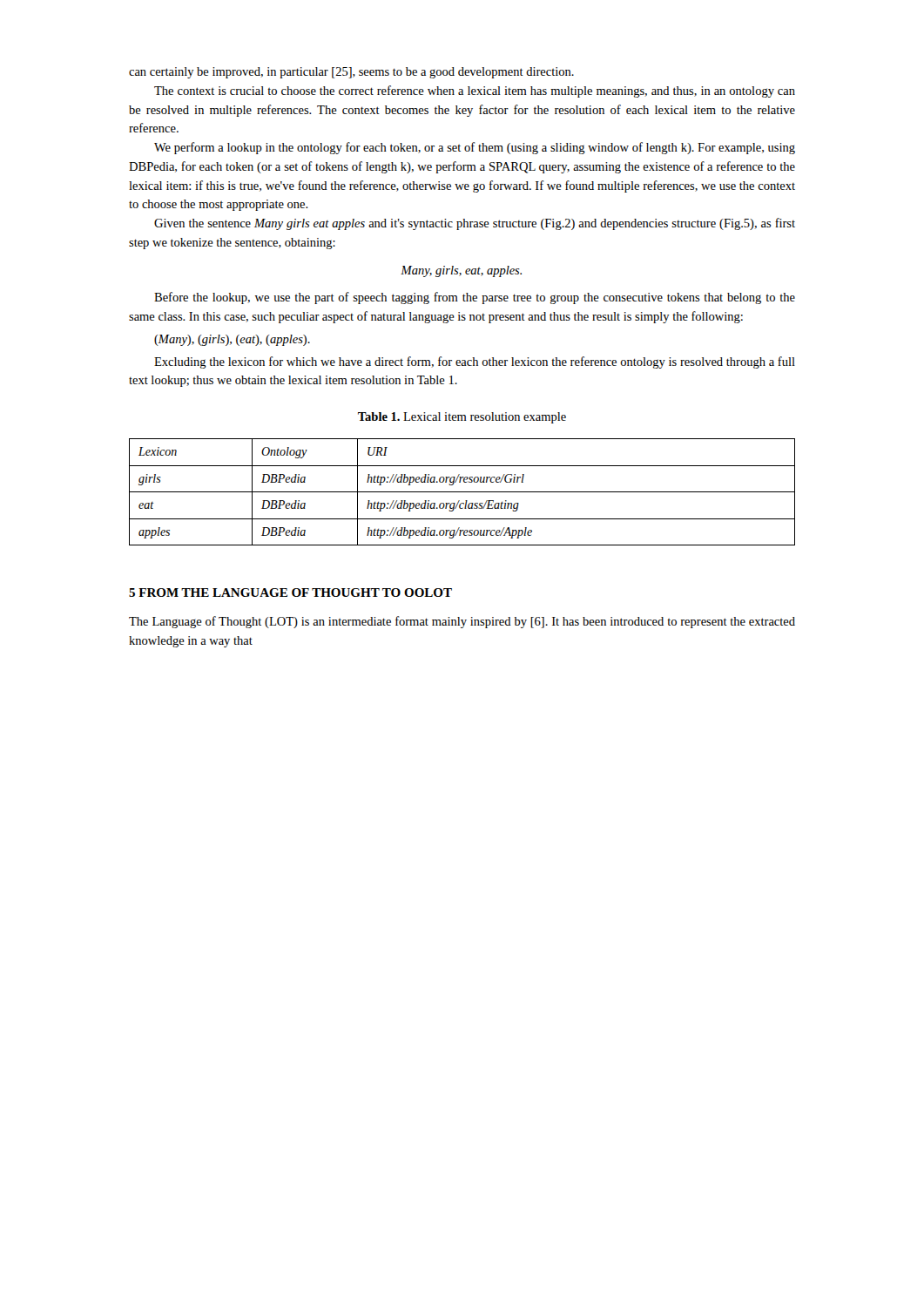The width and height of the screenshot is (924, 1307).
Task: Locate the text block that reads "Given the sentence Many"
Action: (x=462, y=233)
